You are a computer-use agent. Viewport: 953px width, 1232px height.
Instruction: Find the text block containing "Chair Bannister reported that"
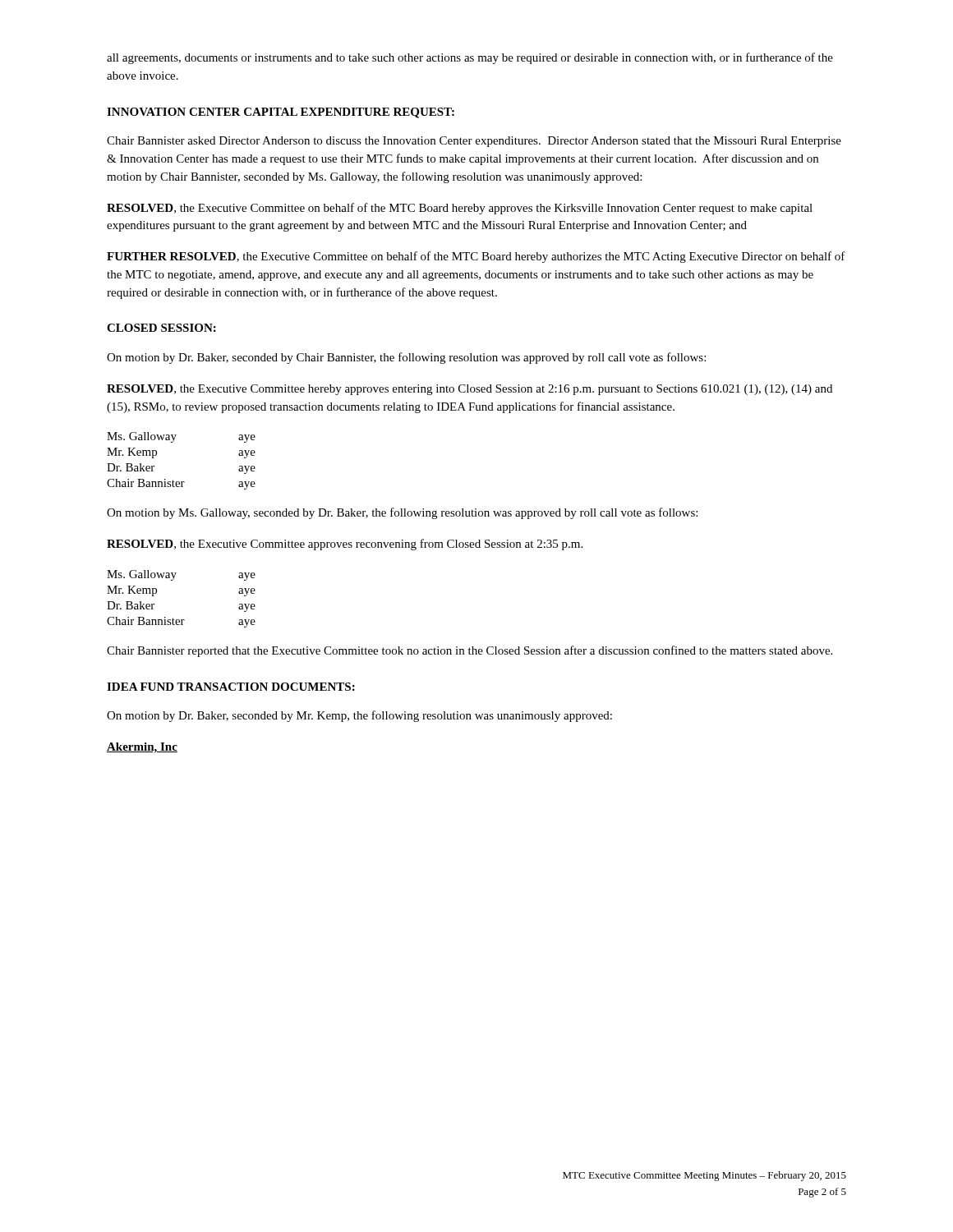[x=470, y=650]
